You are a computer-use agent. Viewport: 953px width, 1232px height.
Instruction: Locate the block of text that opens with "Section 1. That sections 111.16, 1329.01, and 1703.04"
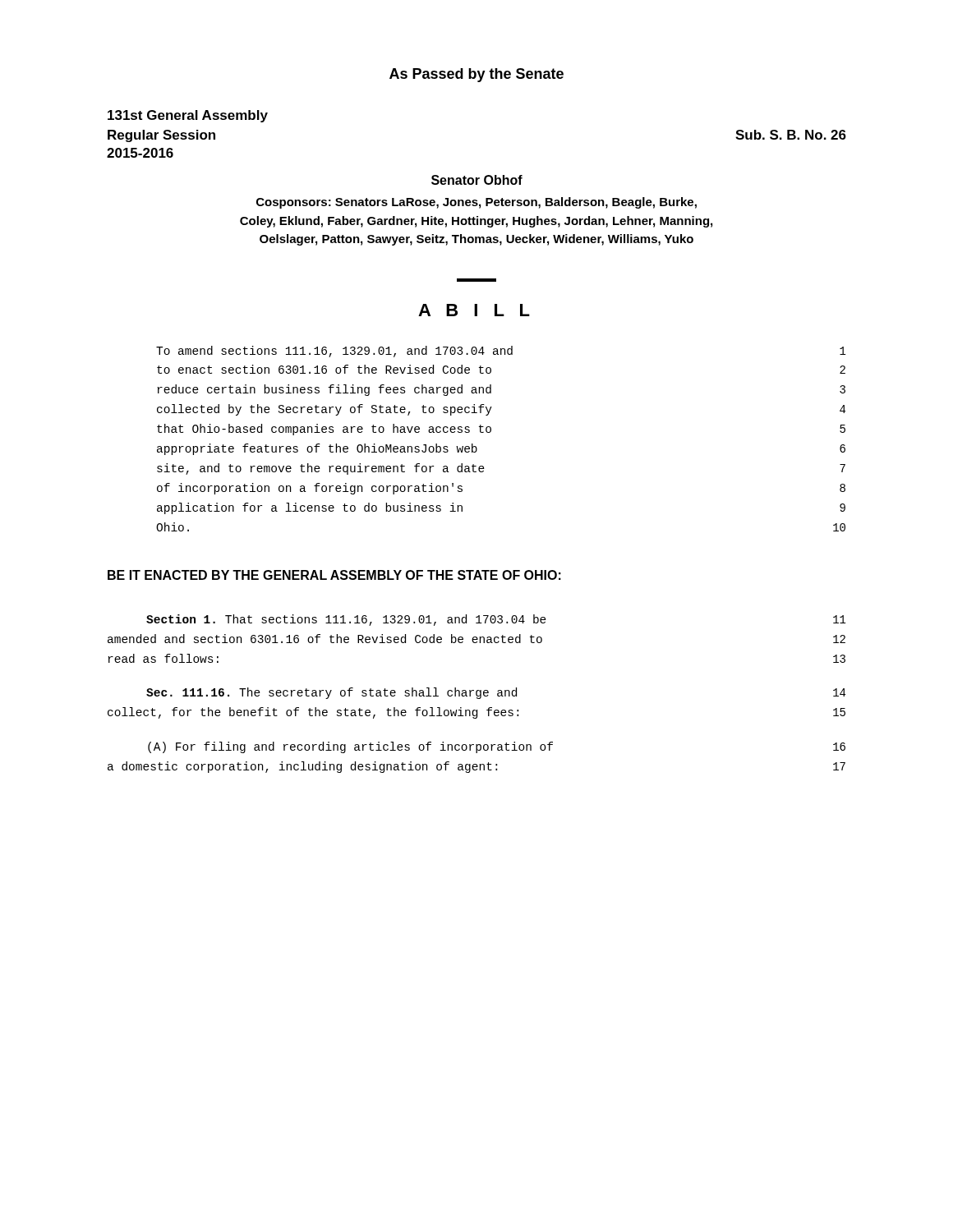pos(476,640)
